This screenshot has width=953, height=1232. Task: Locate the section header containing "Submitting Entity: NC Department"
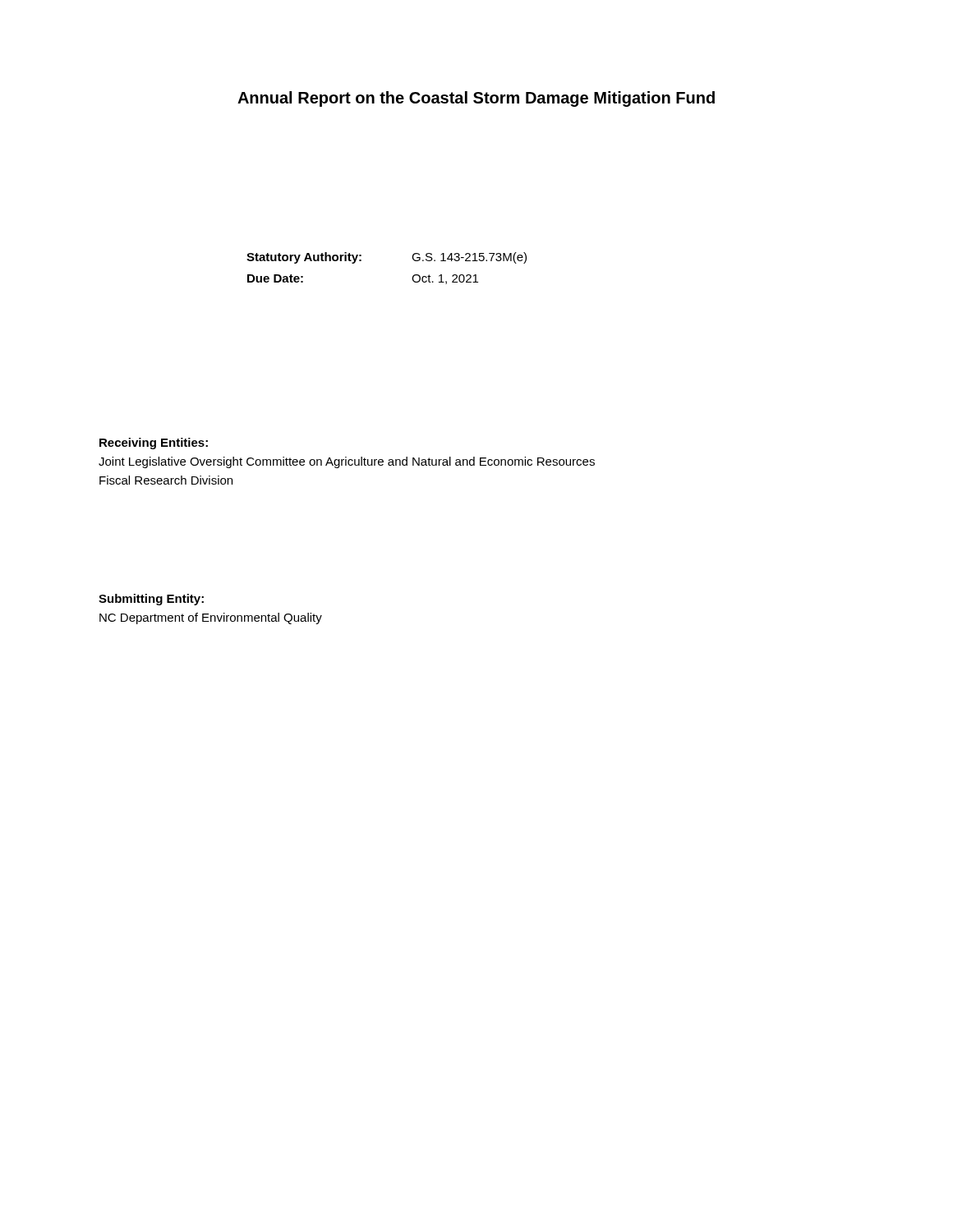(x=151, y=600)
